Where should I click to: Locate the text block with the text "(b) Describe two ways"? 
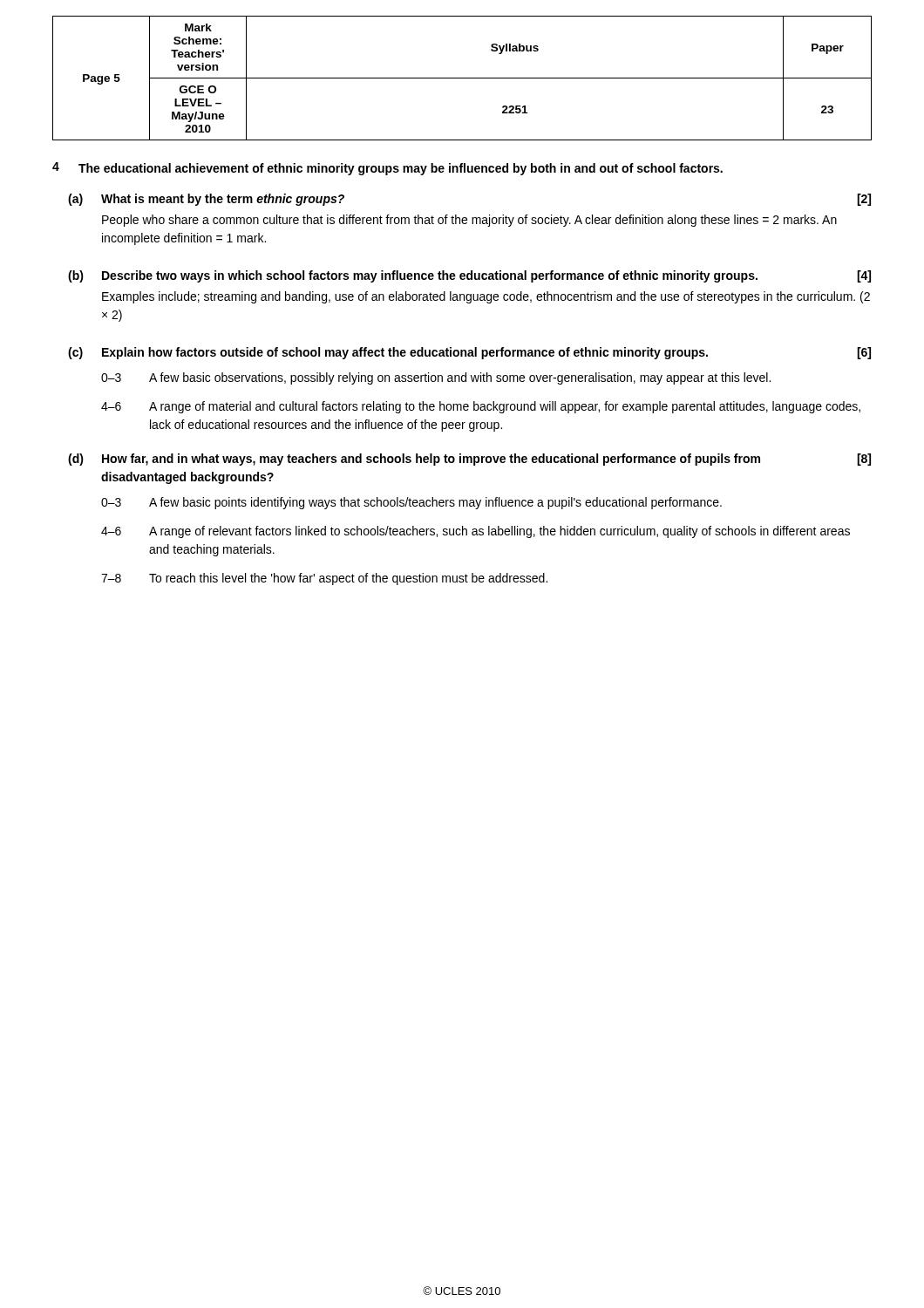coord(470,296)
